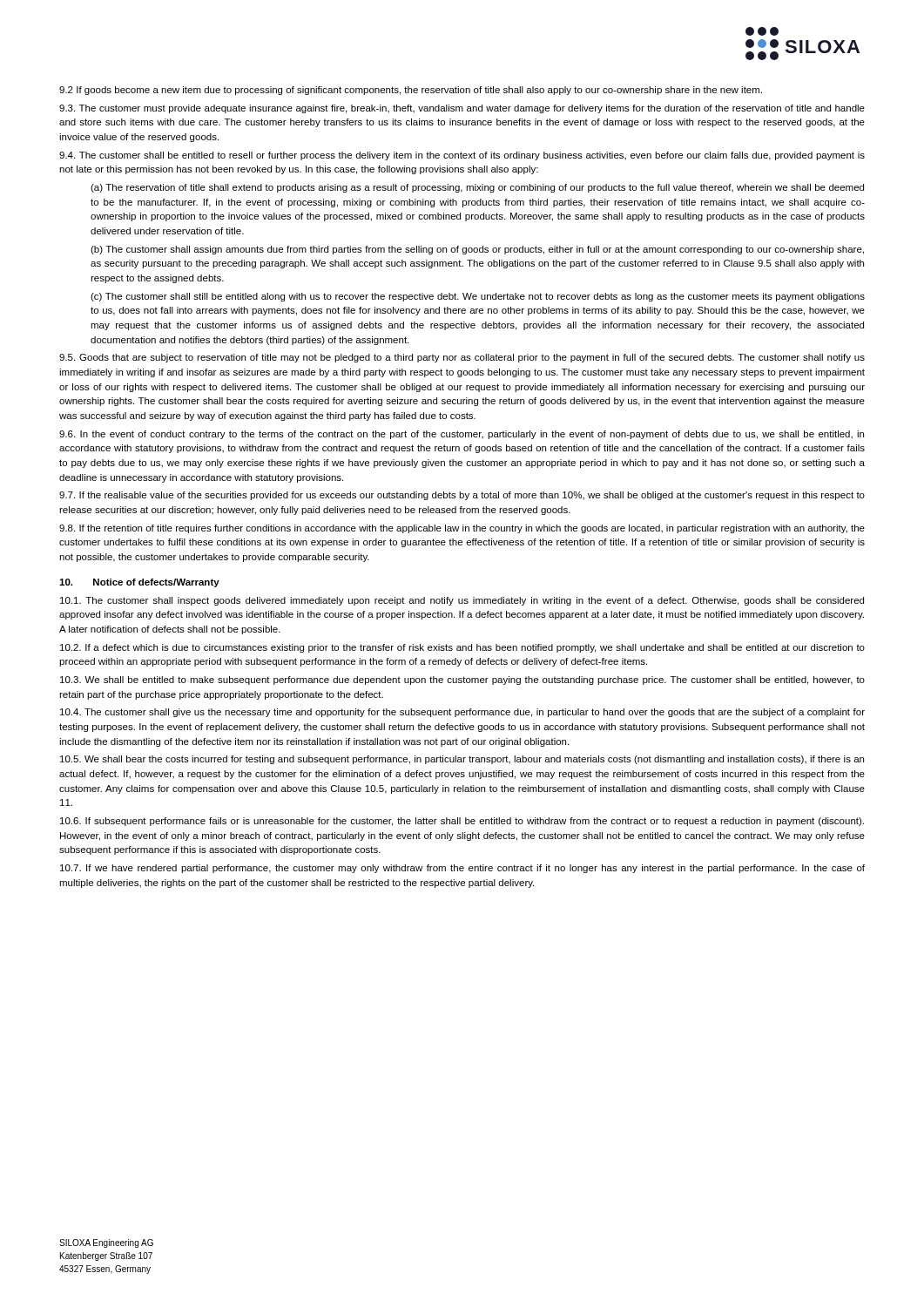Click on the logo

(x=813, y=46)
